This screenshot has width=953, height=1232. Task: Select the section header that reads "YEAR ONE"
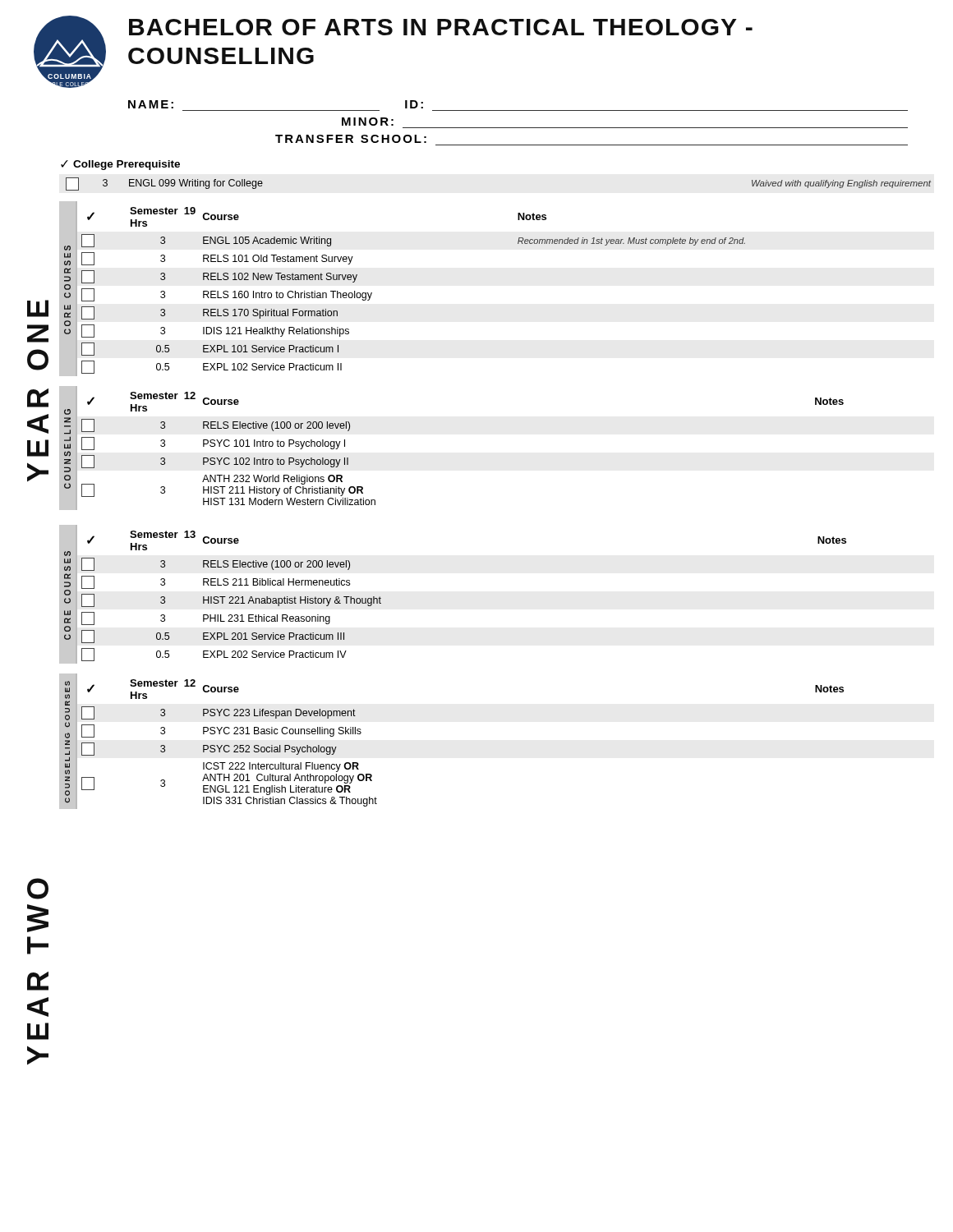pos(39,388)
